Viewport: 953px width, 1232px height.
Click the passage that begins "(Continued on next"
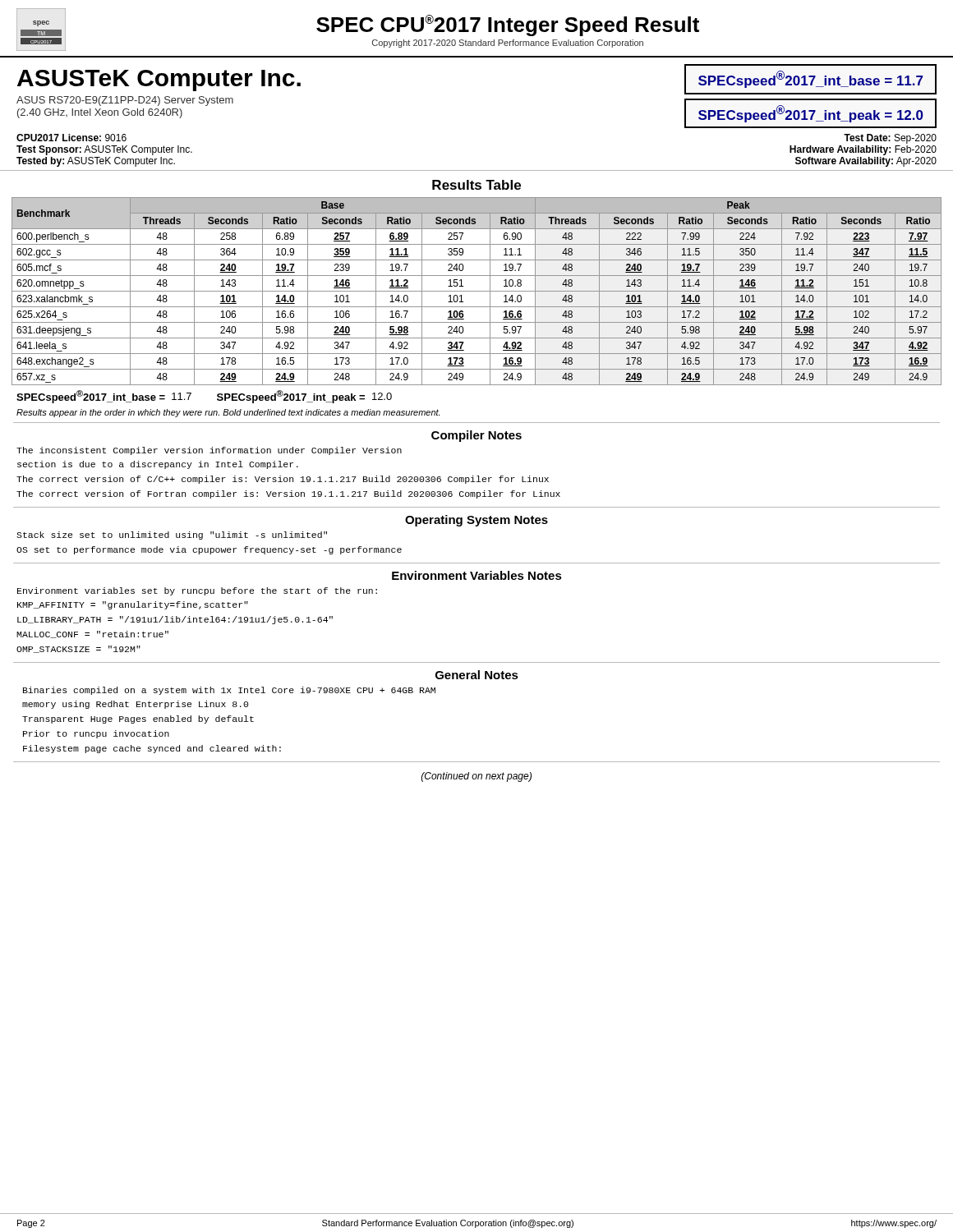pyautogui.click(x=476, y=776)
